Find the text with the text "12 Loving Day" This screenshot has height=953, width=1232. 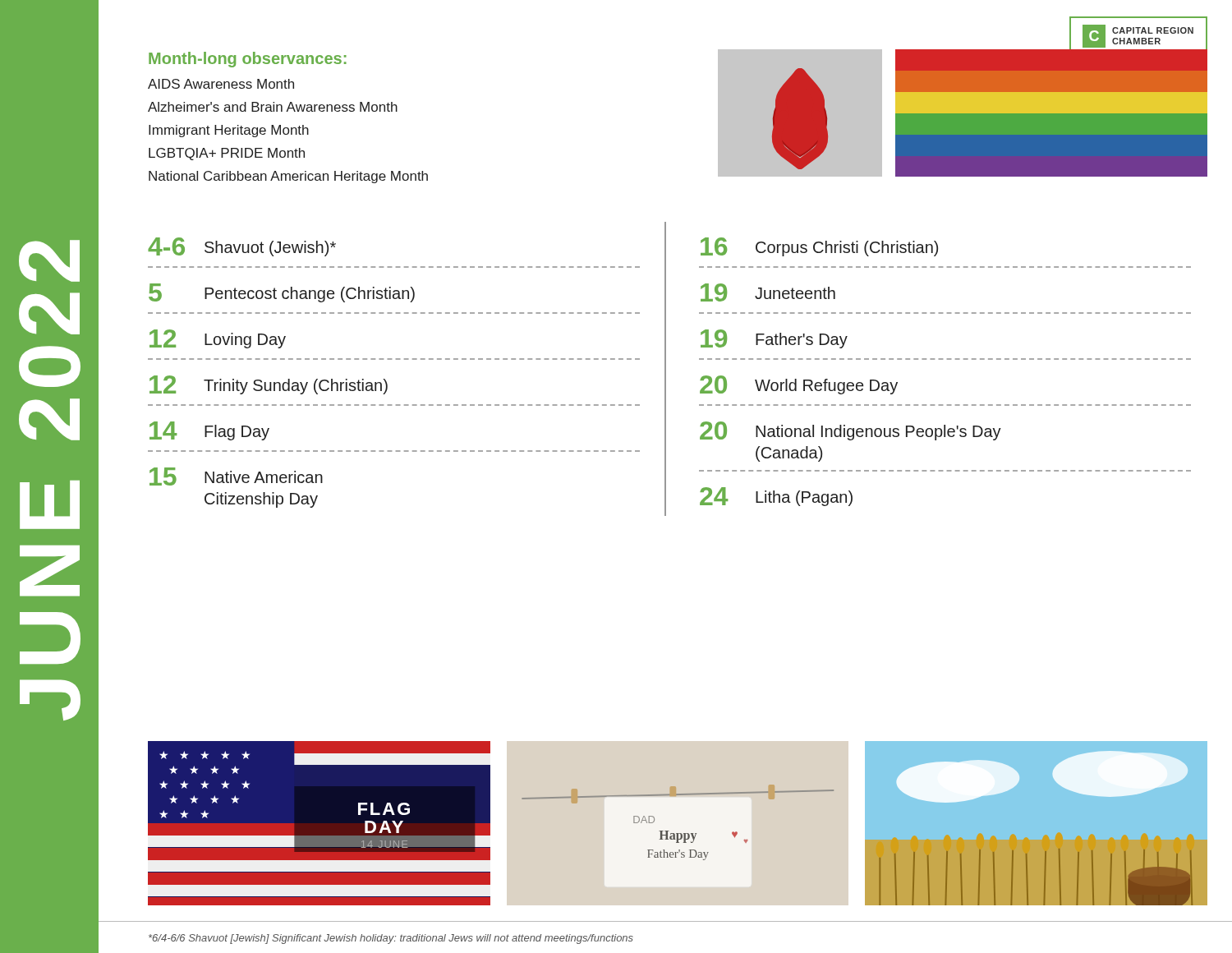pyautogui.click(x=218, y=339)
